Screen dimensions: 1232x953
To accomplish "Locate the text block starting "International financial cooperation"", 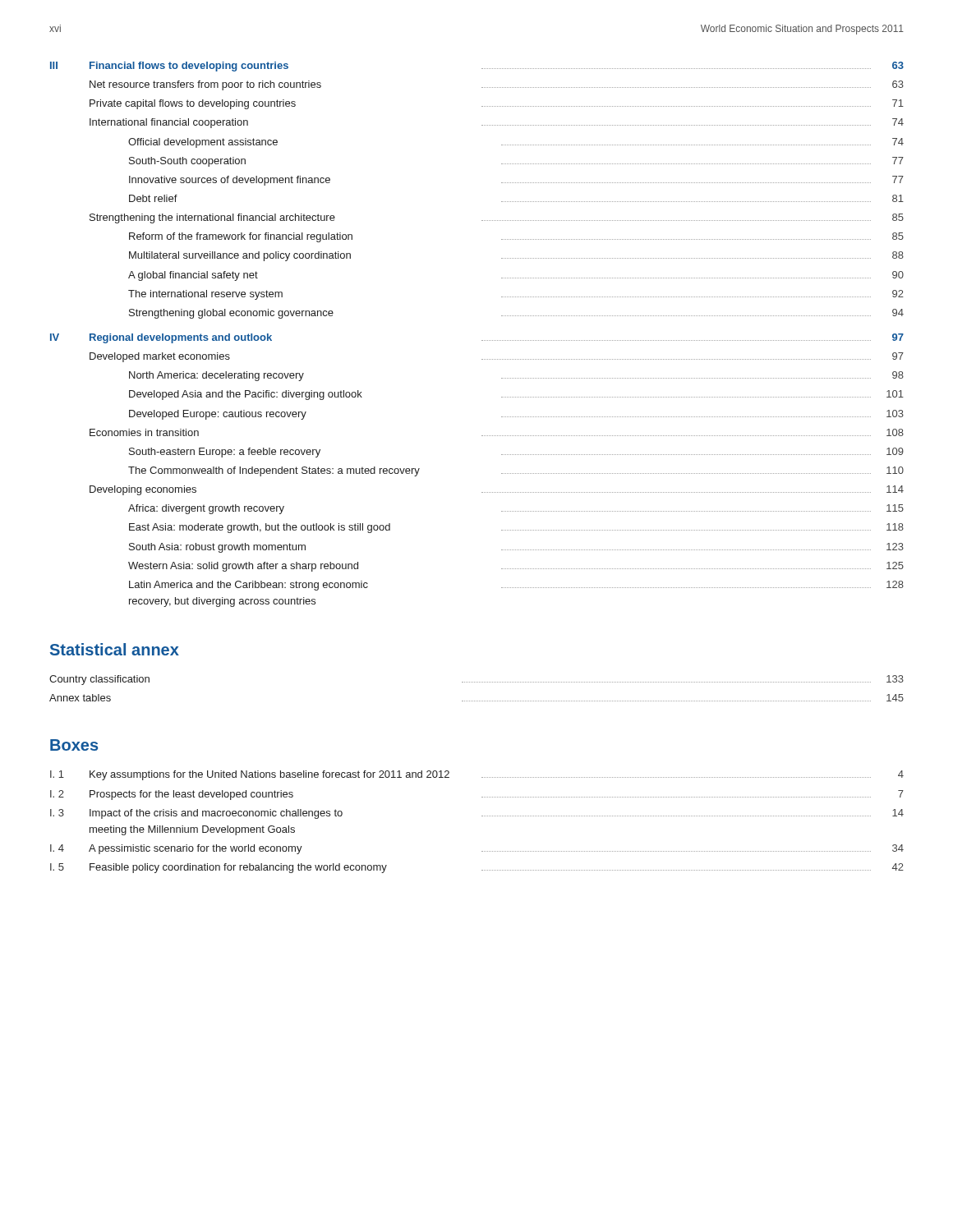I will (496, 123).
